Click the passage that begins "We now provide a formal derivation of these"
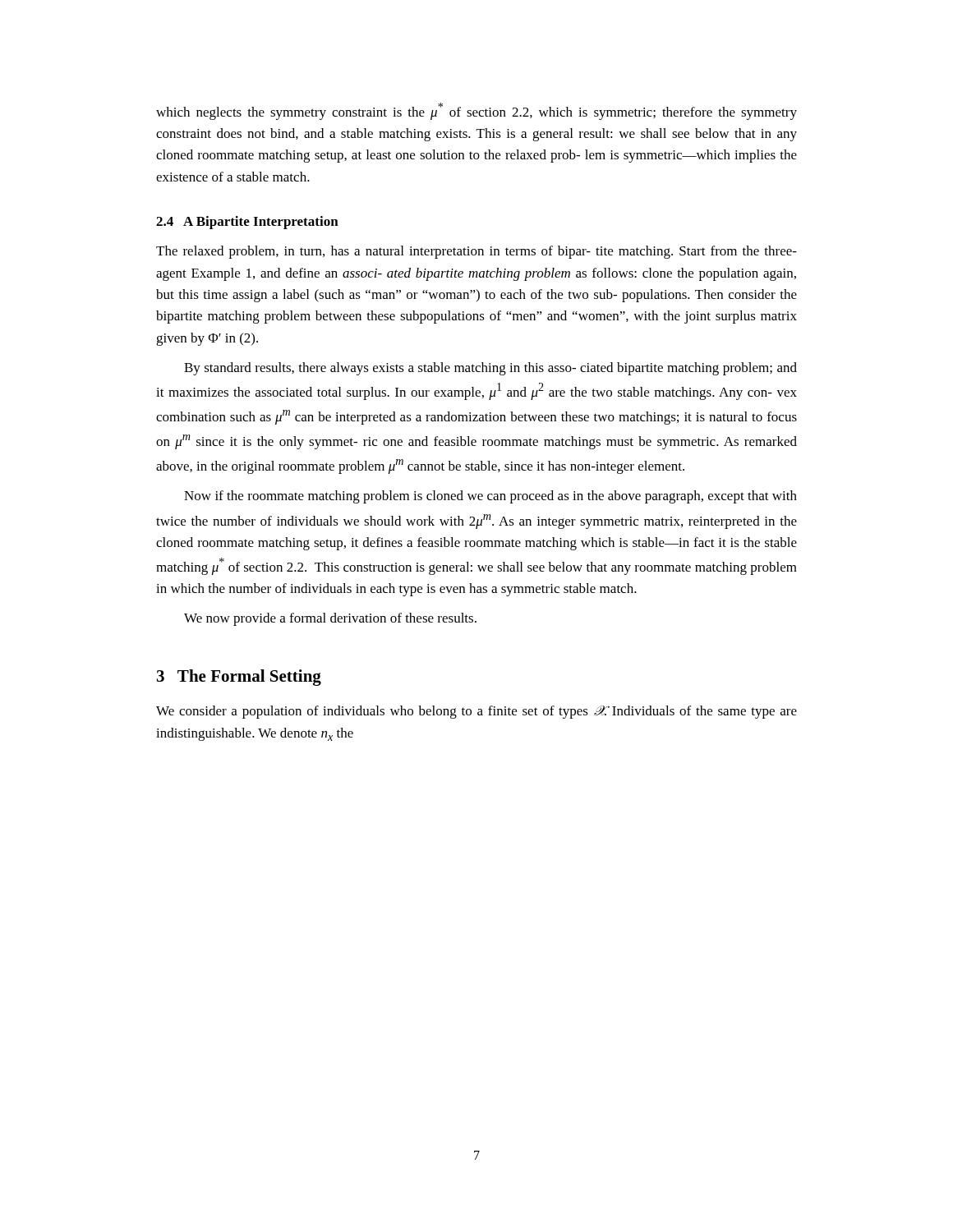The width and height of the screenshot is (953, 1232). [x=331, y=618]
